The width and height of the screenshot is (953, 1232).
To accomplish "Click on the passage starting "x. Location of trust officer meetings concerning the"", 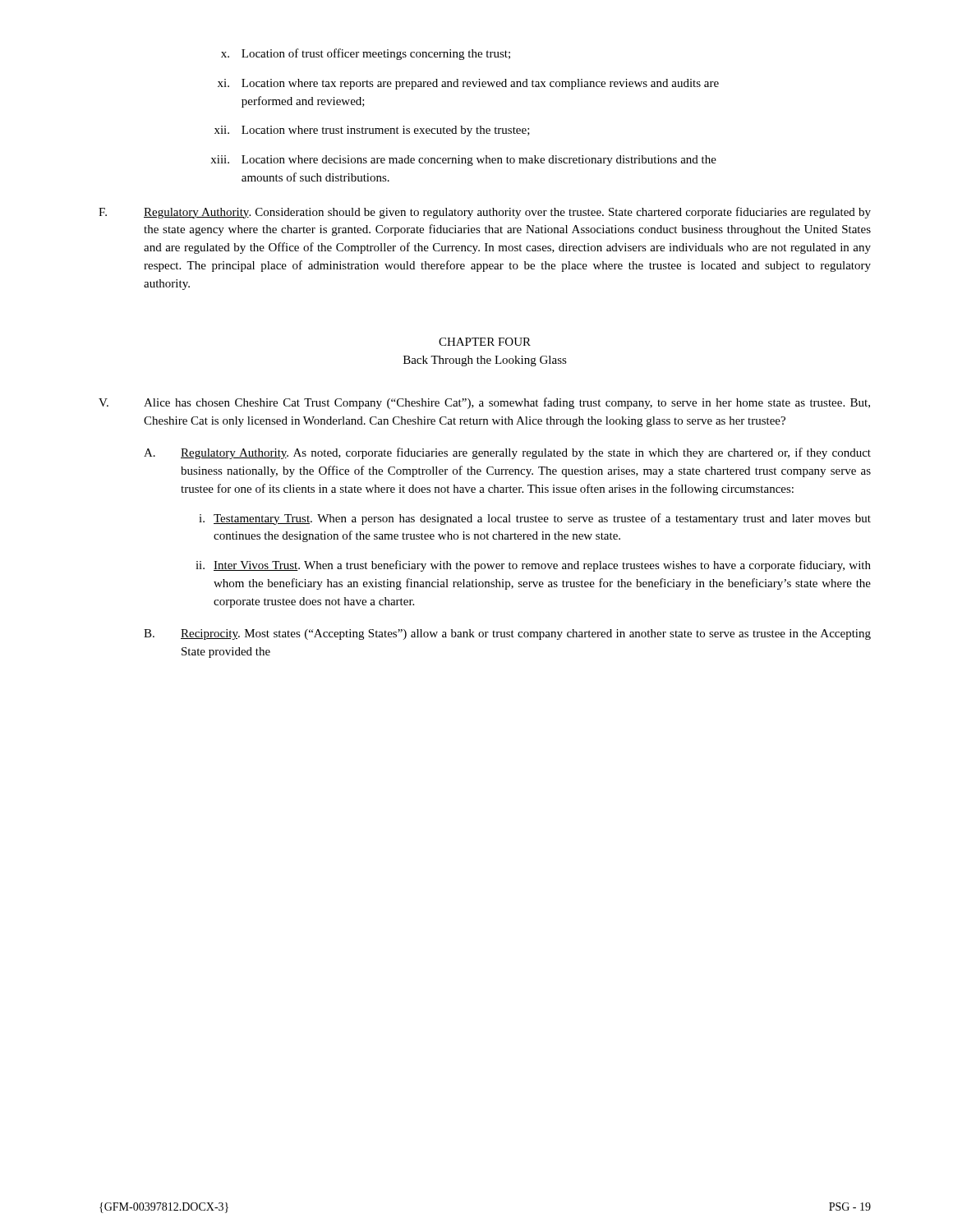I will click(366, 54).
